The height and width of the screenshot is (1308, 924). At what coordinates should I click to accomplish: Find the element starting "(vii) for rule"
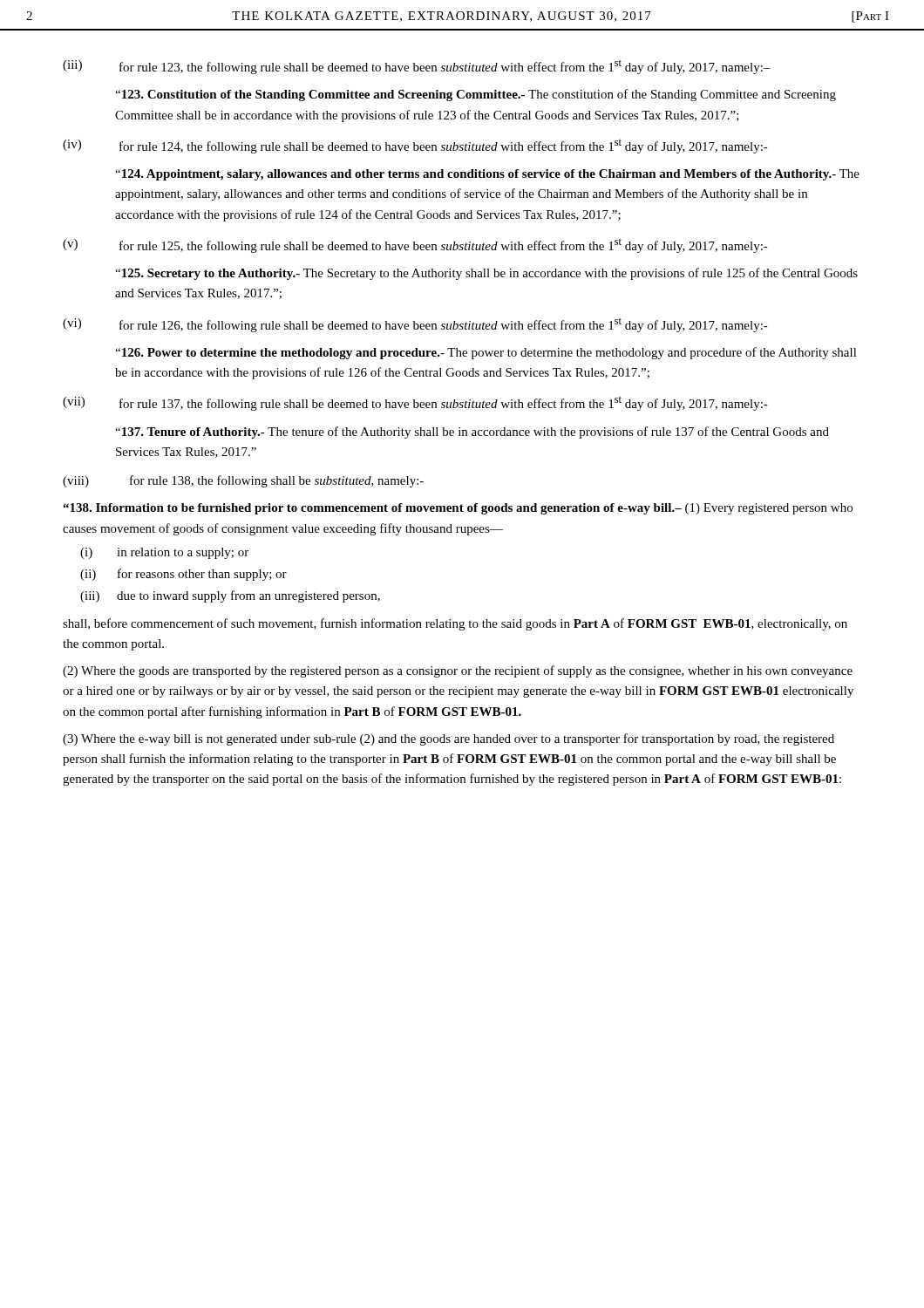pos(462,403)
